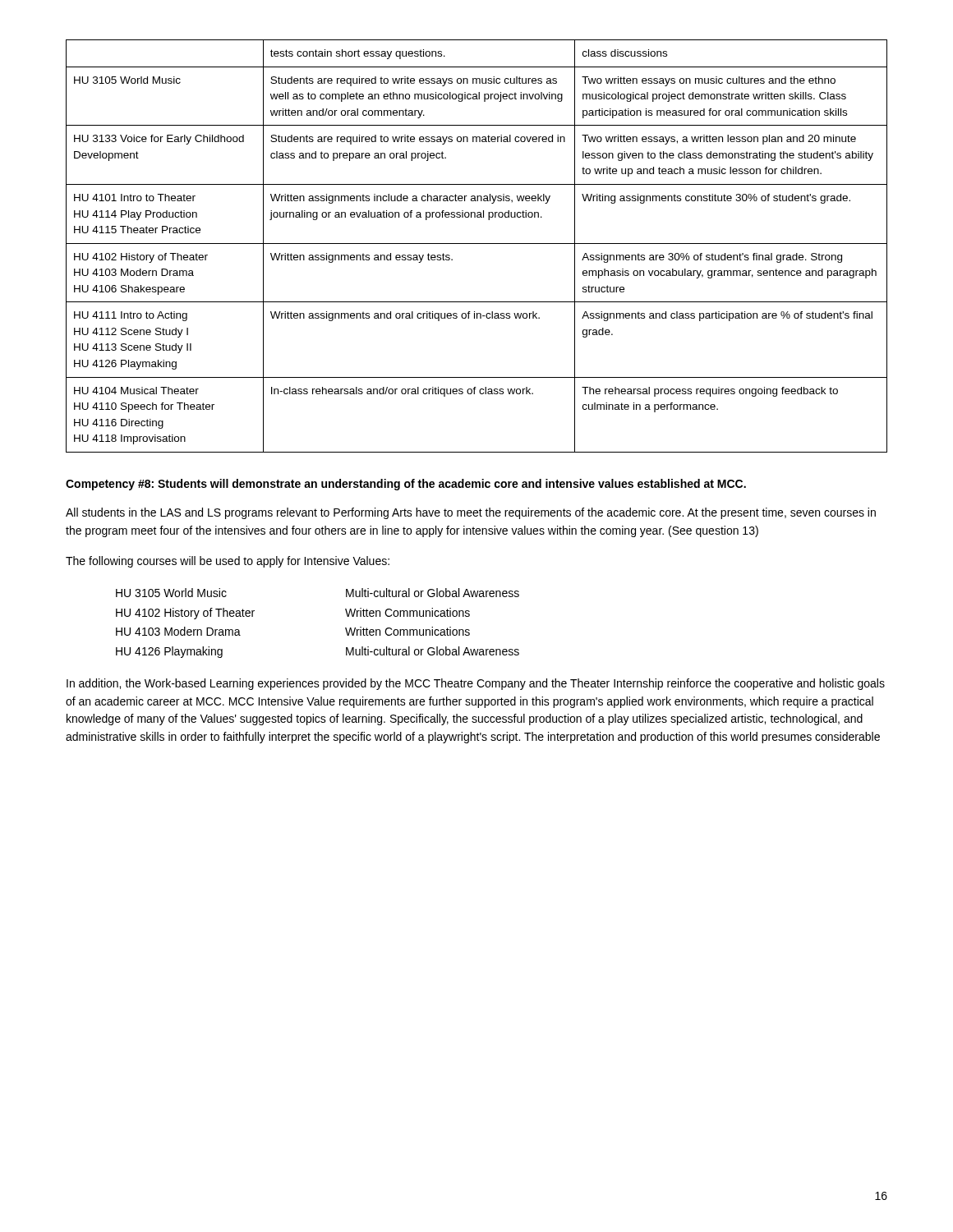Click a table
Image resolution: width=953 pixels, height=1232 pixels.
476,246
